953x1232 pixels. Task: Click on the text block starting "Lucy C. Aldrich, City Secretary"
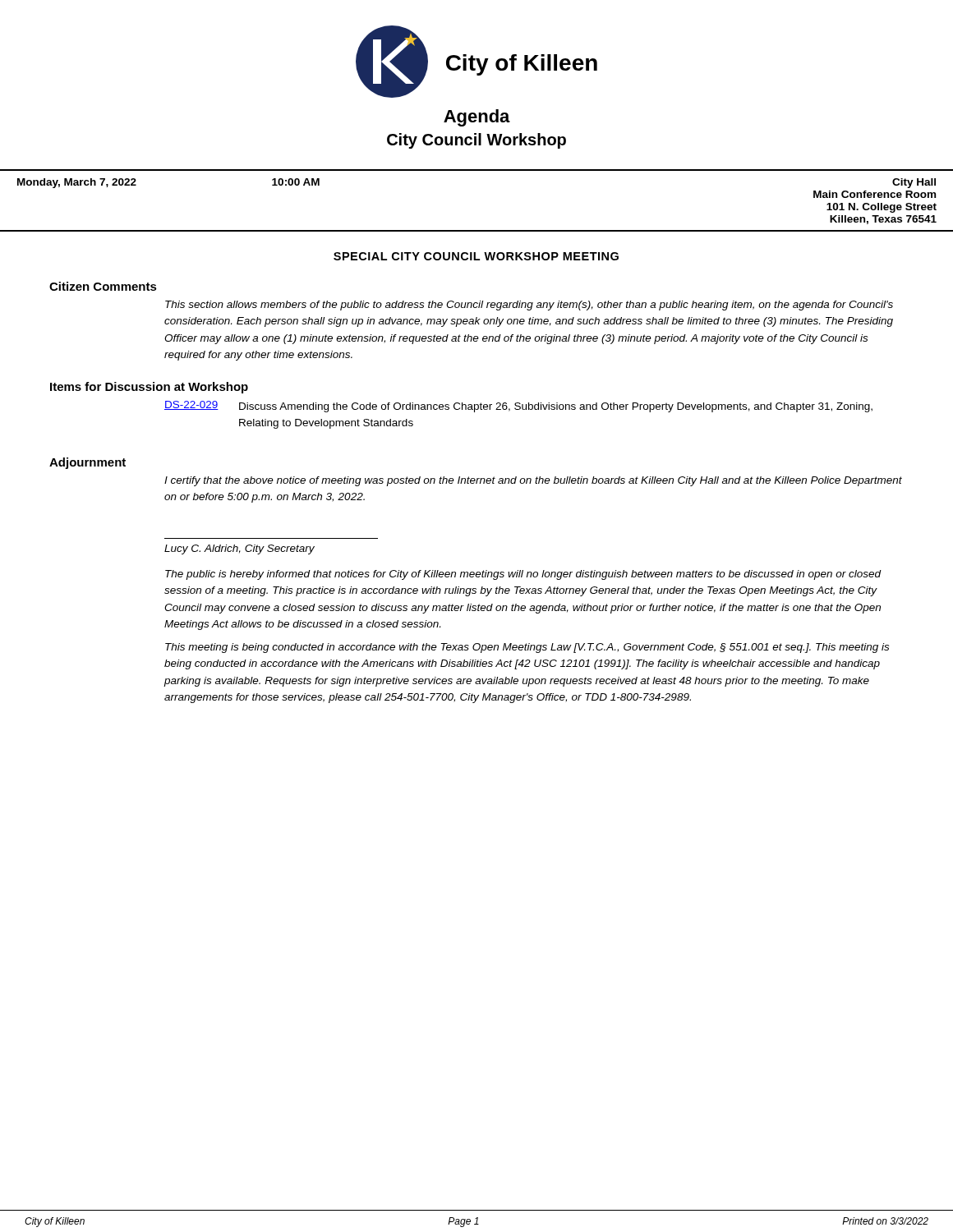[x=239, y=548]
